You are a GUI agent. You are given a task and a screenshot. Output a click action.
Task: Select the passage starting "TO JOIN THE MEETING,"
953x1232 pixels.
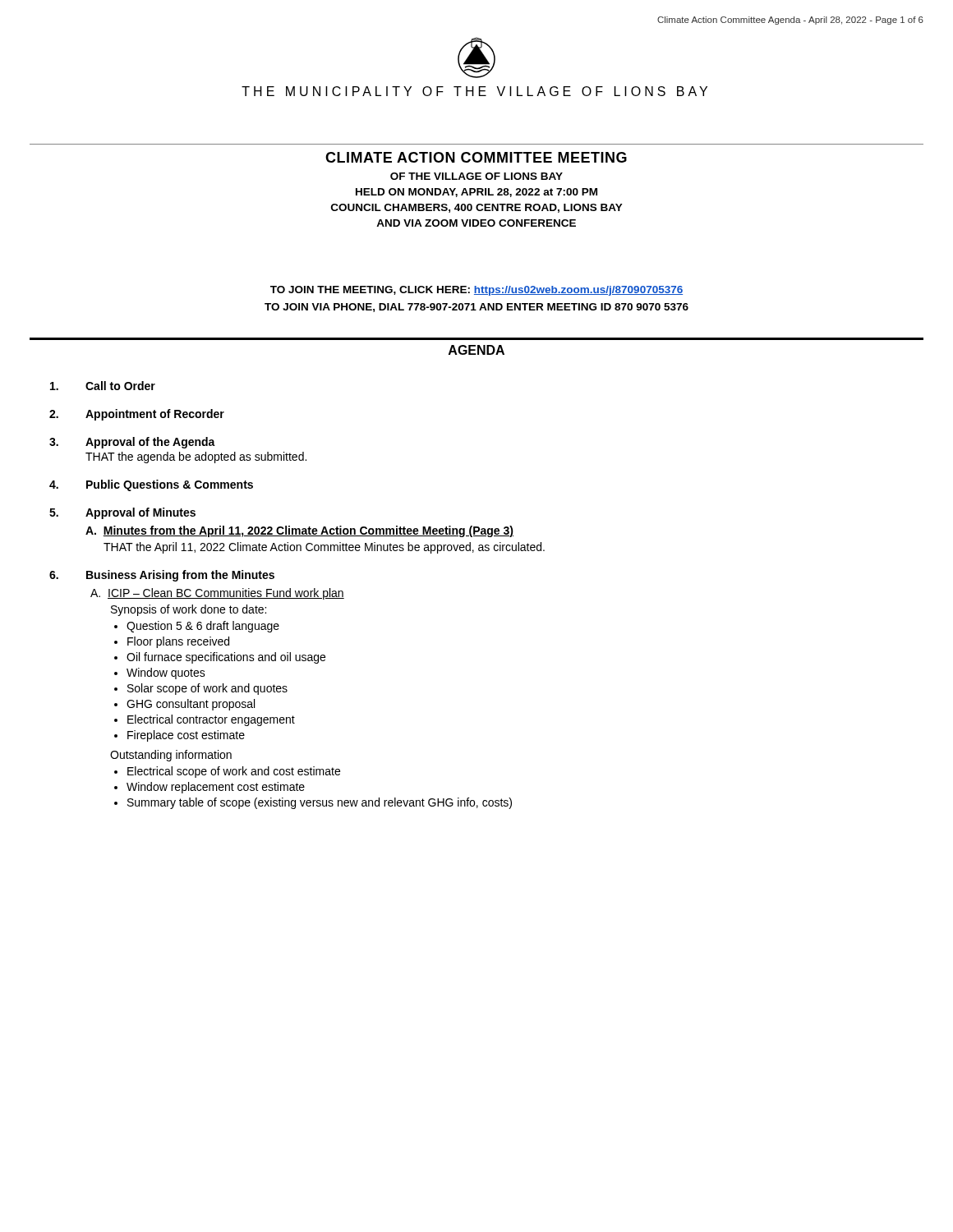pos(476,298)
